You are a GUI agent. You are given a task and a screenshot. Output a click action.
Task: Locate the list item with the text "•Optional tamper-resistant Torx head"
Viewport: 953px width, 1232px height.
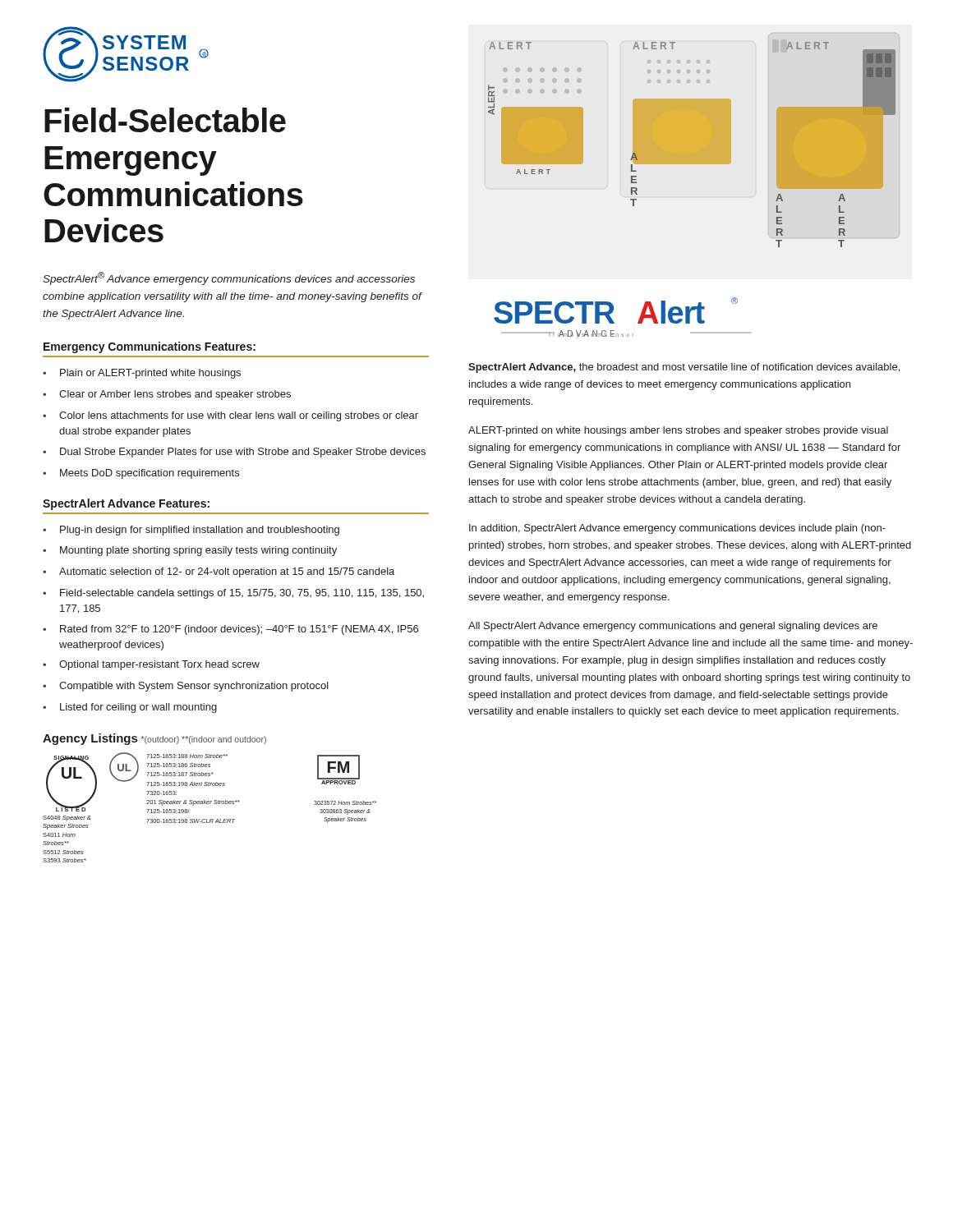pyautogui.click(x=151, y=666)
